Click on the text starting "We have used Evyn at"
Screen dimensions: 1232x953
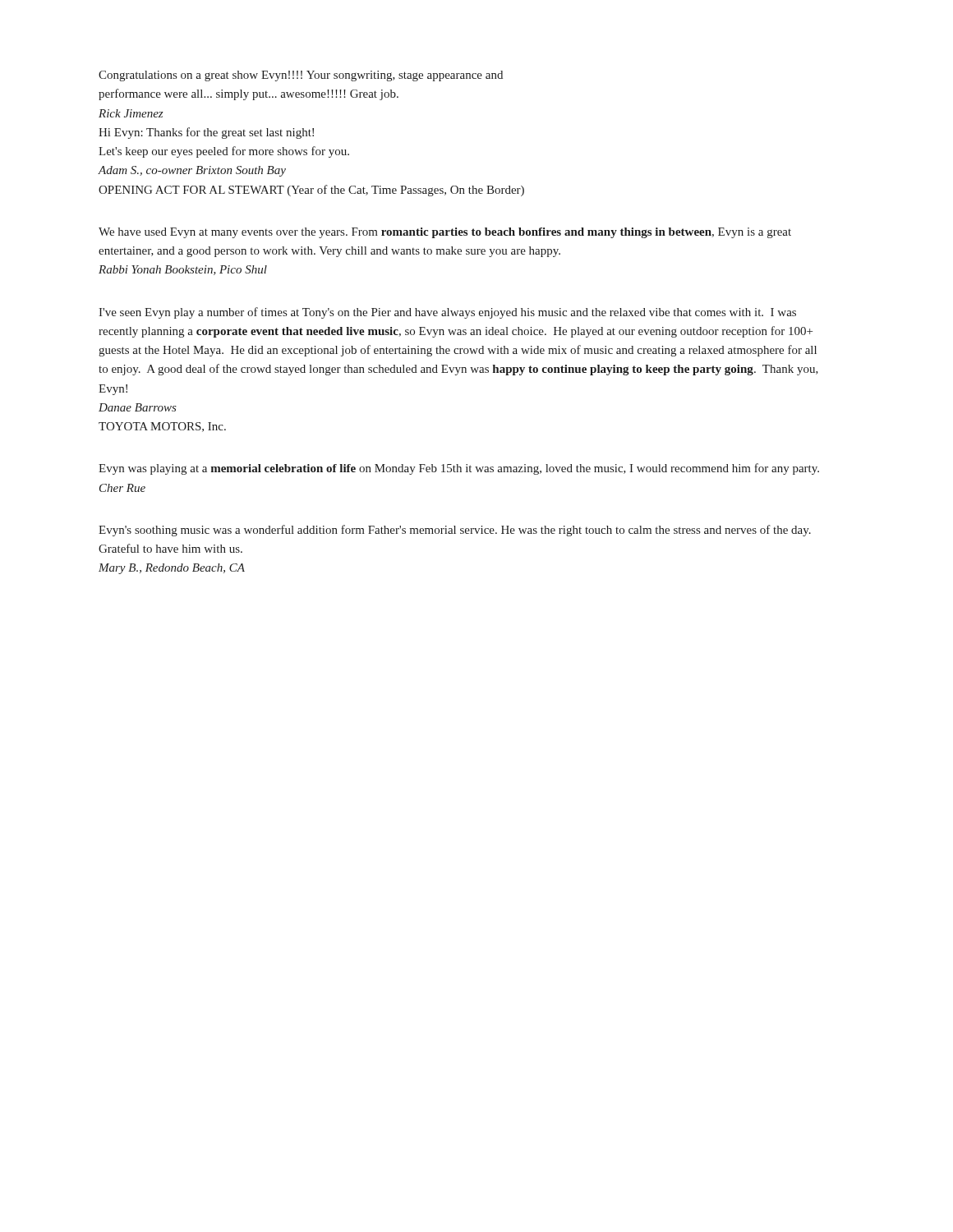point(445,251)
